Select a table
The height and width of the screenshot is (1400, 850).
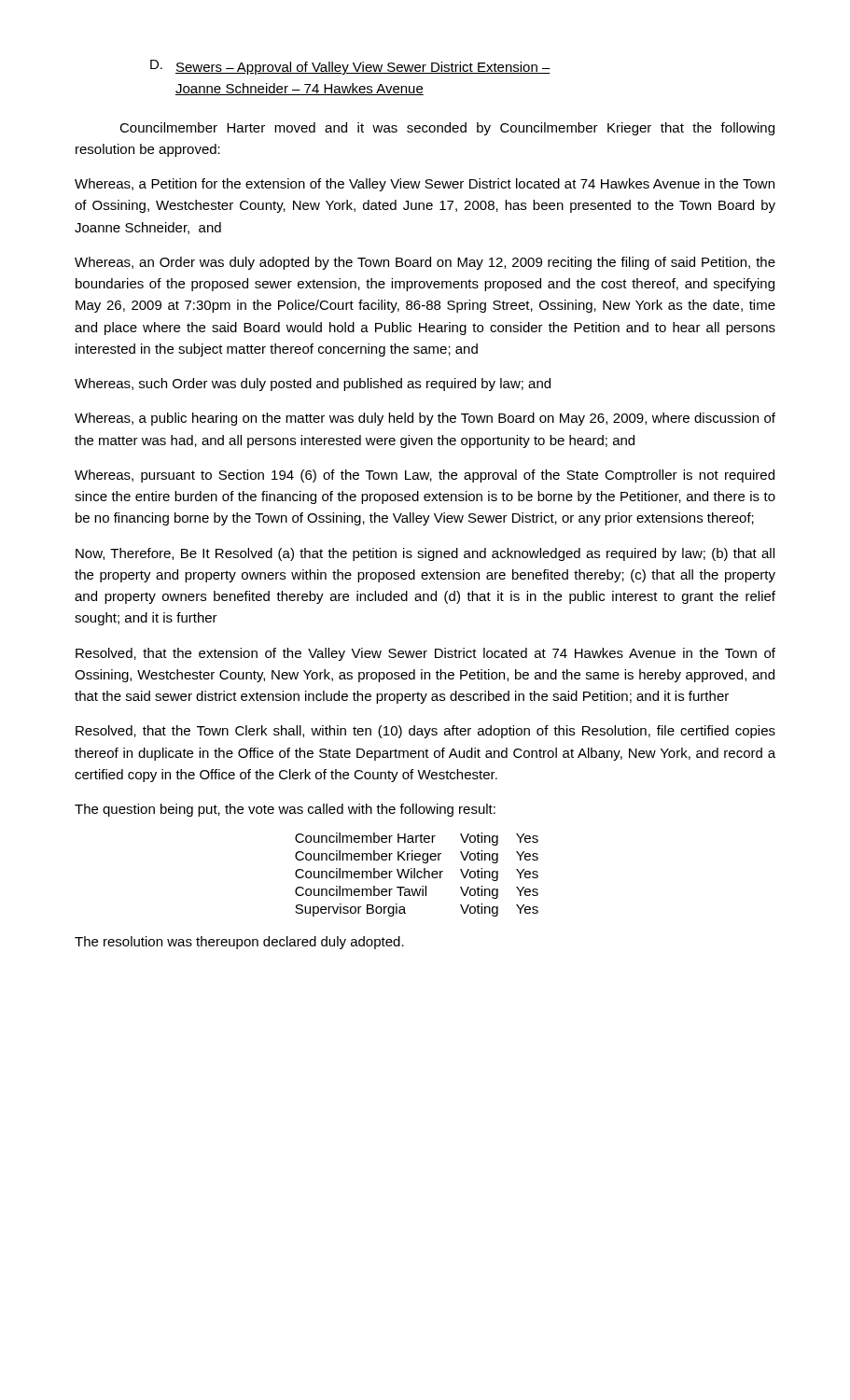coord(425,873)
